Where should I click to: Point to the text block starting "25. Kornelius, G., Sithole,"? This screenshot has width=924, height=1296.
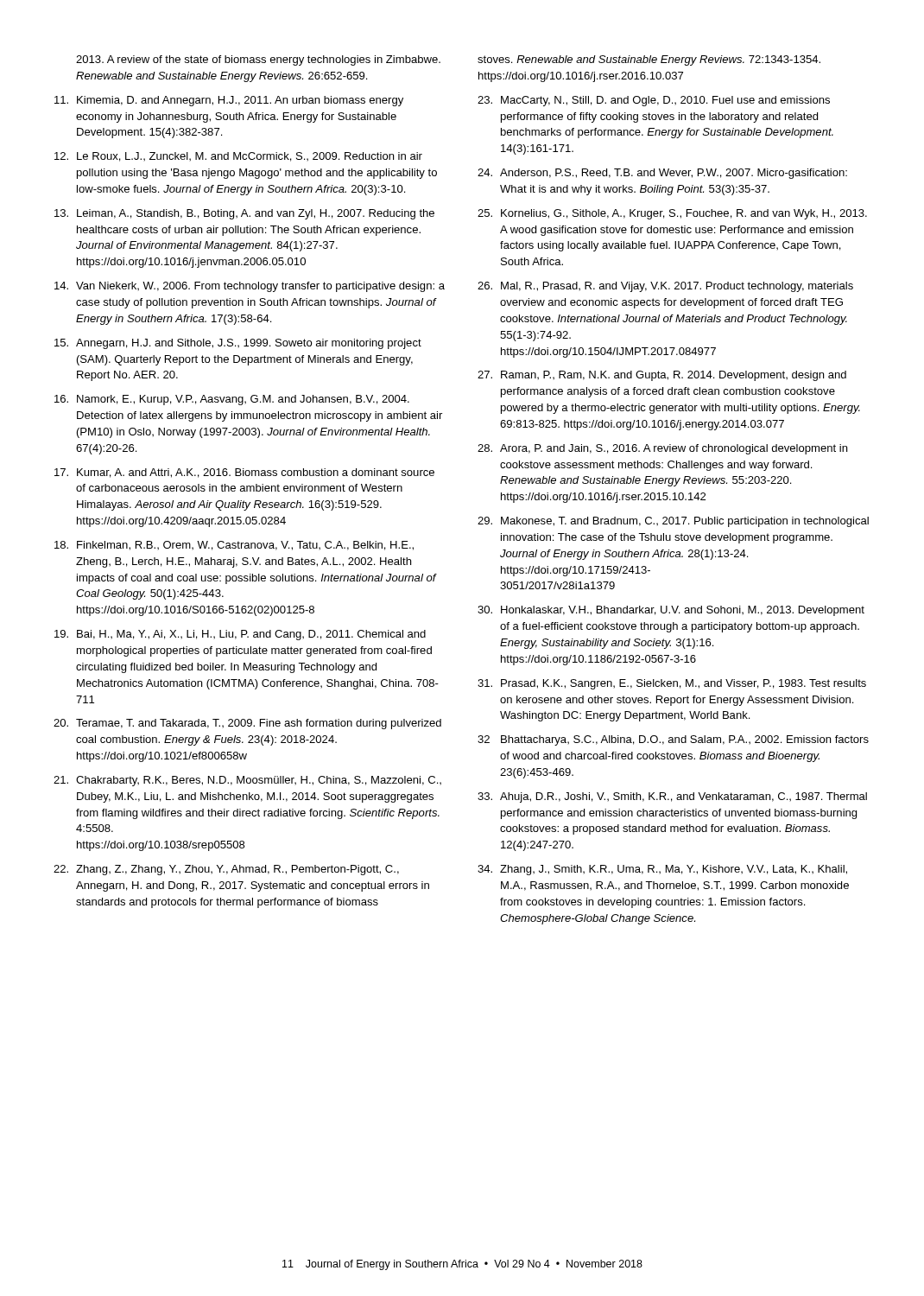[x=674, y=238]
